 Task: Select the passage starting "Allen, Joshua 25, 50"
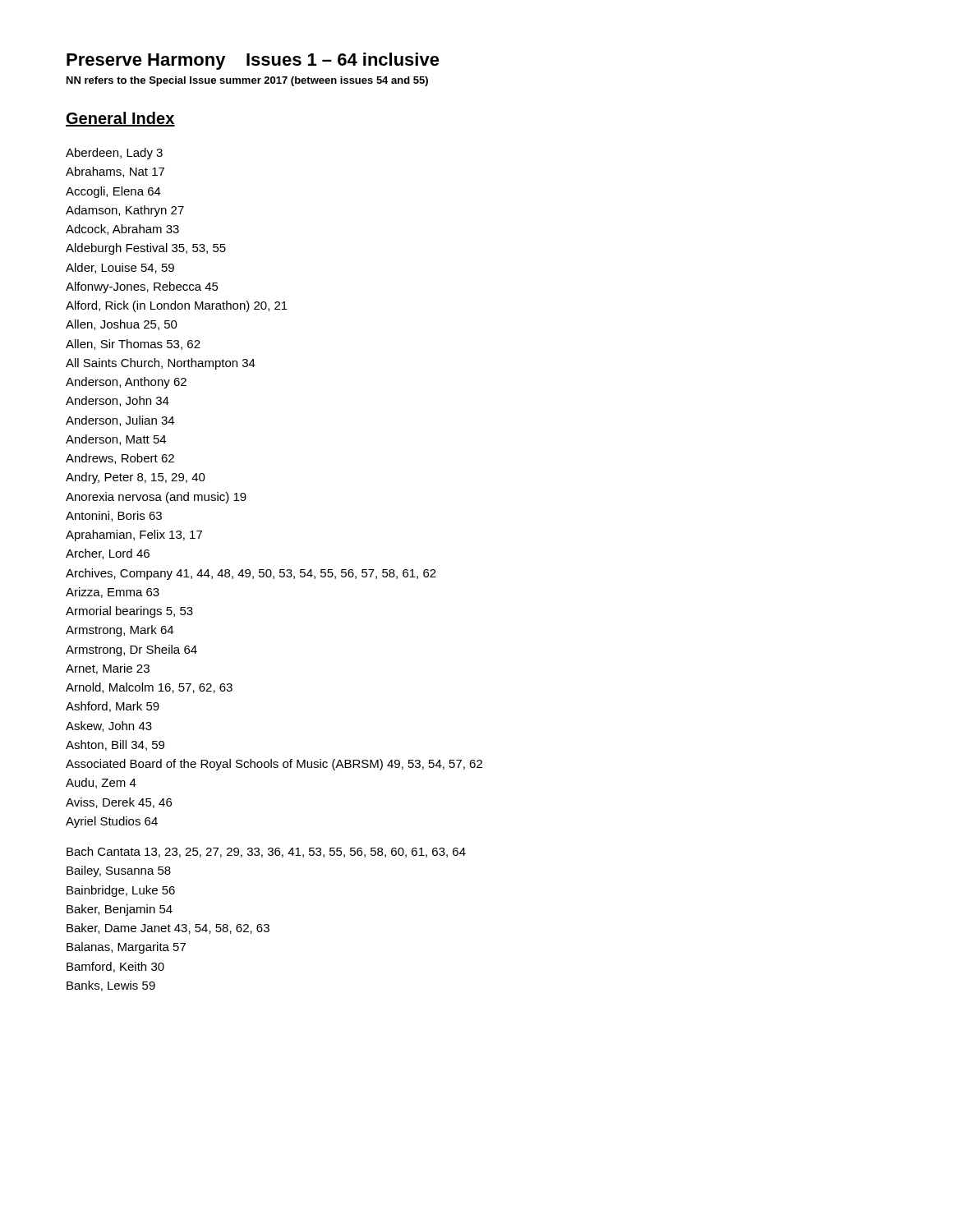tap(122, 325)
